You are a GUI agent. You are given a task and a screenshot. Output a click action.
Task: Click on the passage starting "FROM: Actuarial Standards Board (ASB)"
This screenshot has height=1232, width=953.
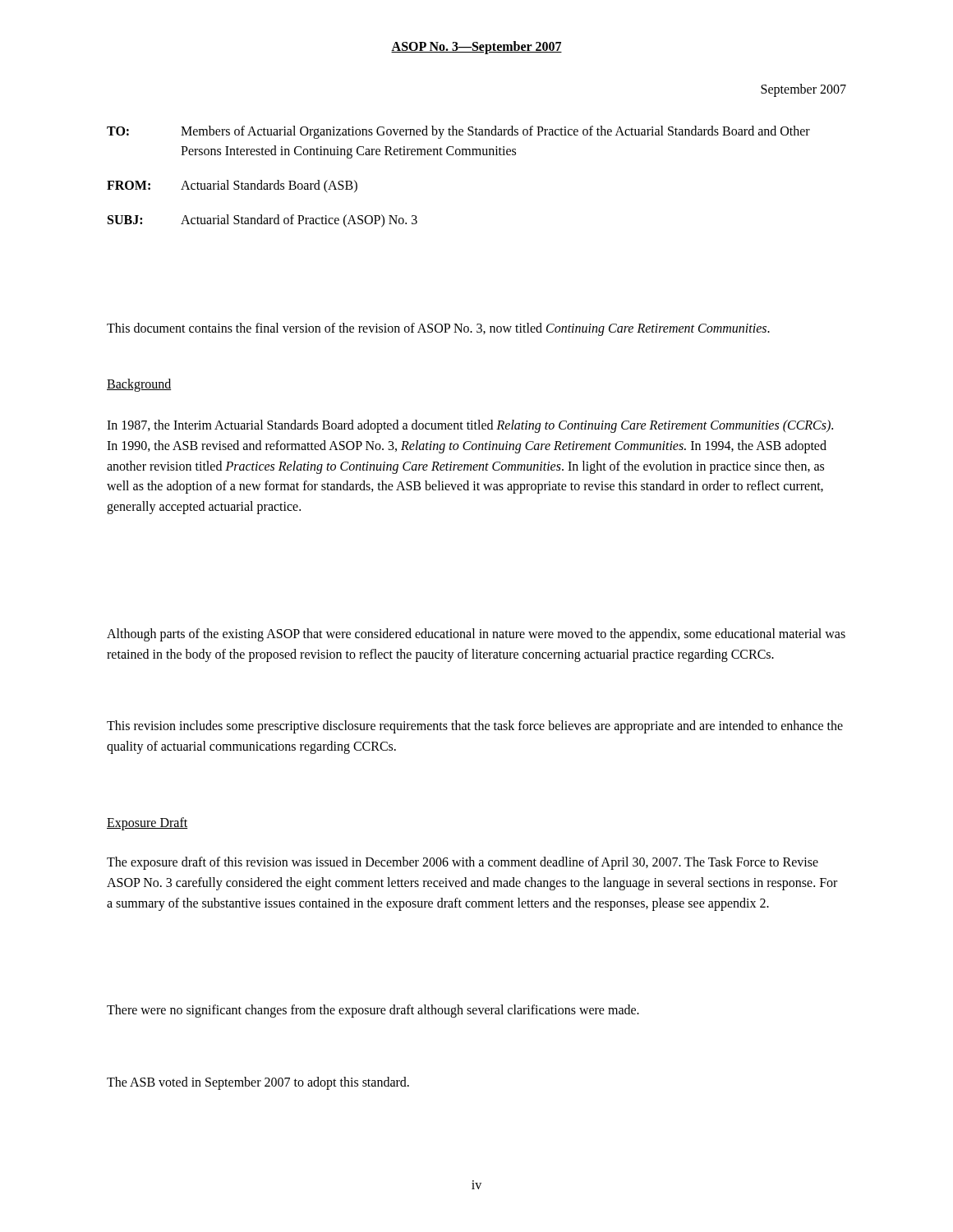point(232,186)
